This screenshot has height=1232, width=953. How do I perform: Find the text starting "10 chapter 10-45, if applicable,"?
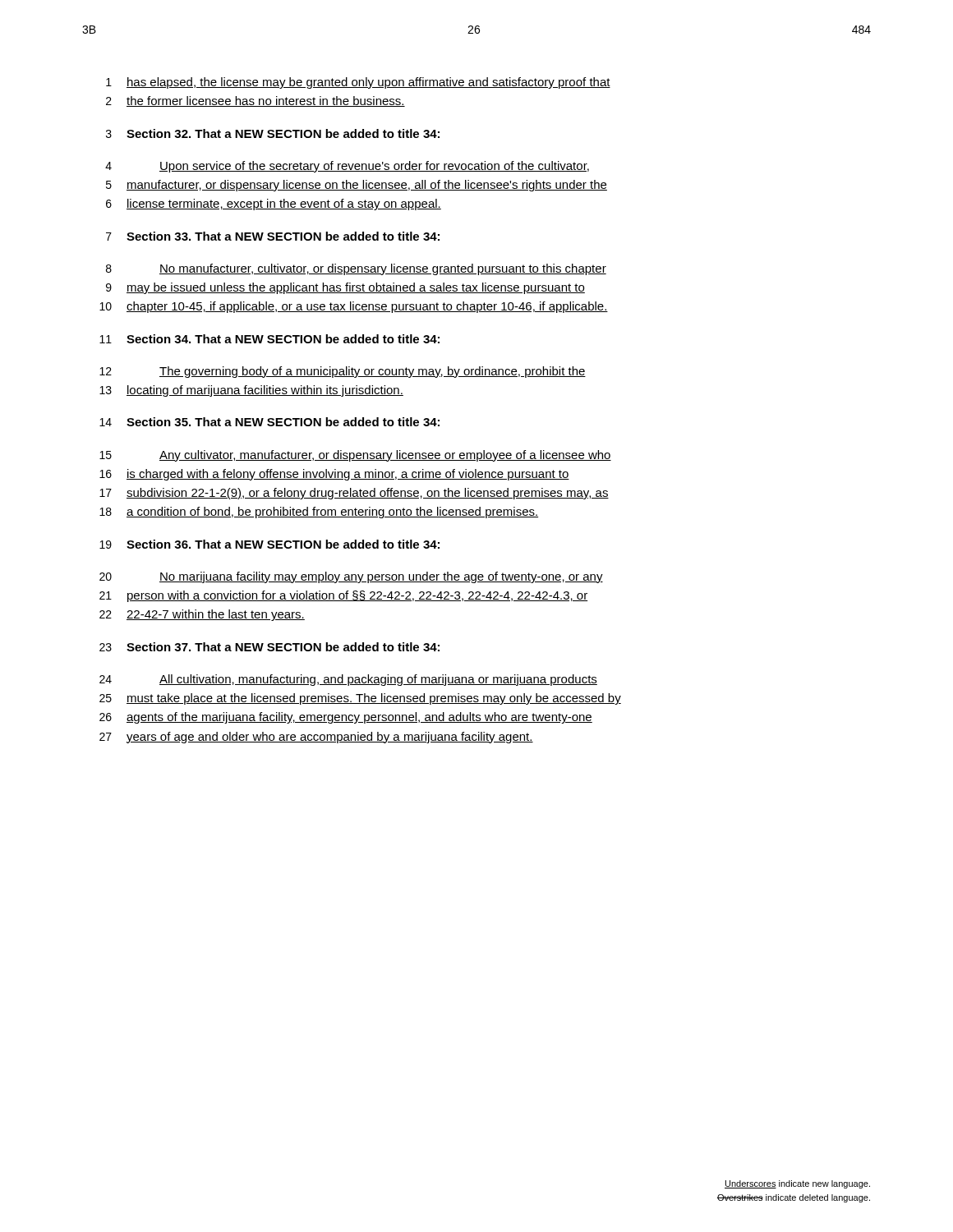tap(476, 306)
